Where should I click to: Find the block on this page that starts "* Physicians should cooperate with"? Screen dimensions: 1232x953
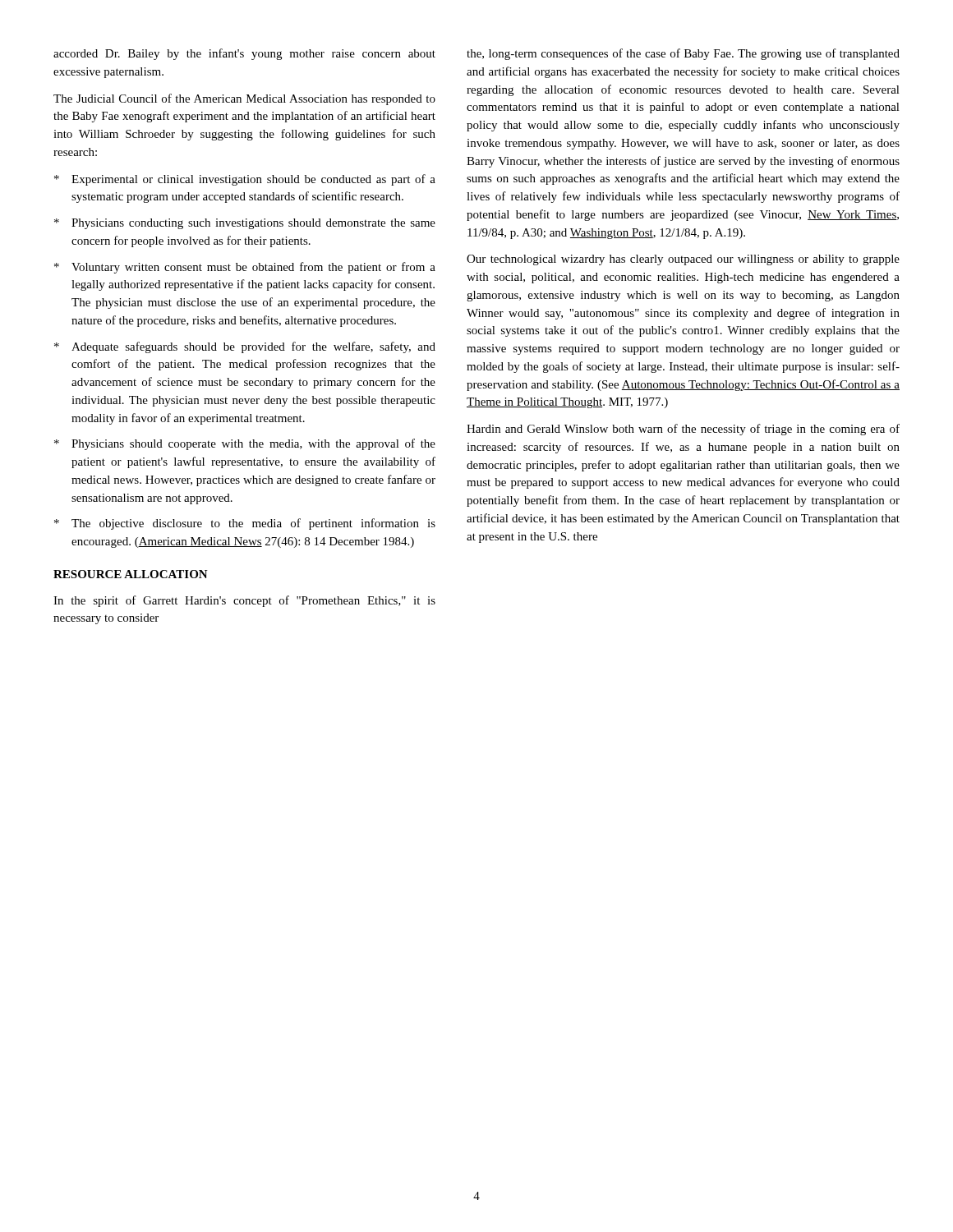tap(244, 471)
